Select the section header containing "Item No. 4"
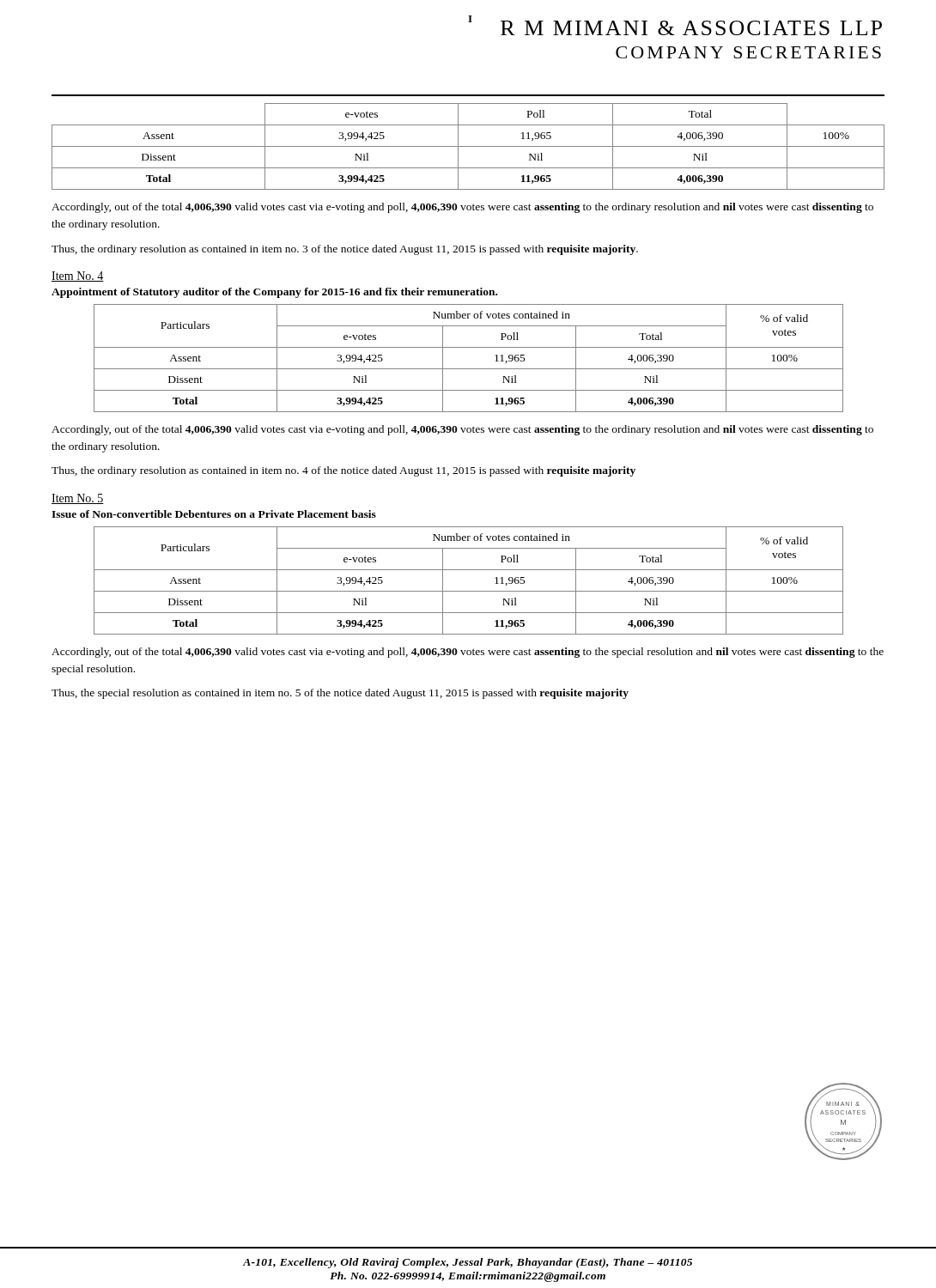This screenshot has height=1288, width=936. pyautogui.click(x=77, y=276)
